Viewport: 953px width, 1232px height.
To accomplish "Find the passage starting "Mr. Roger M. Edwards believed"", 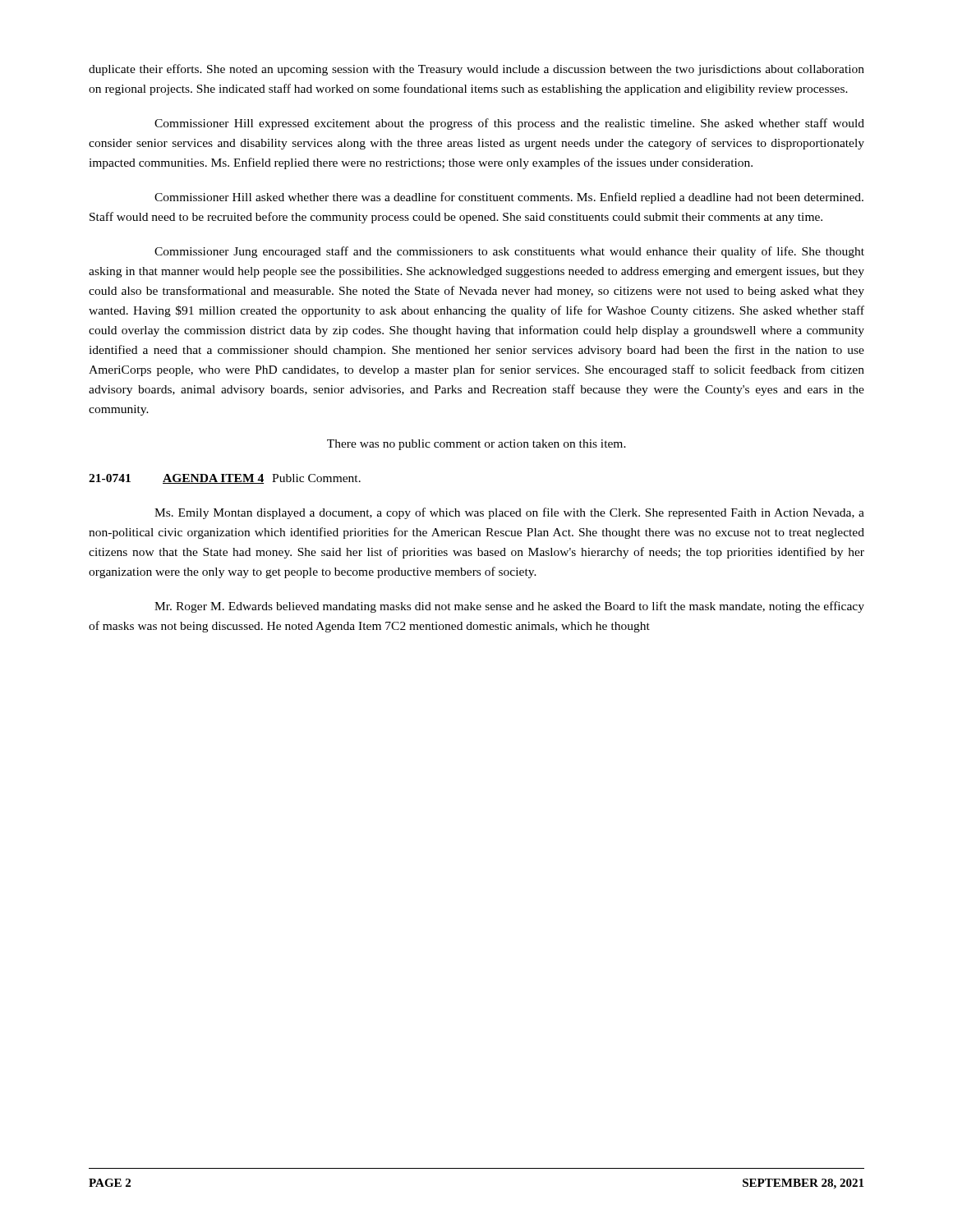I will coord(476,616).
